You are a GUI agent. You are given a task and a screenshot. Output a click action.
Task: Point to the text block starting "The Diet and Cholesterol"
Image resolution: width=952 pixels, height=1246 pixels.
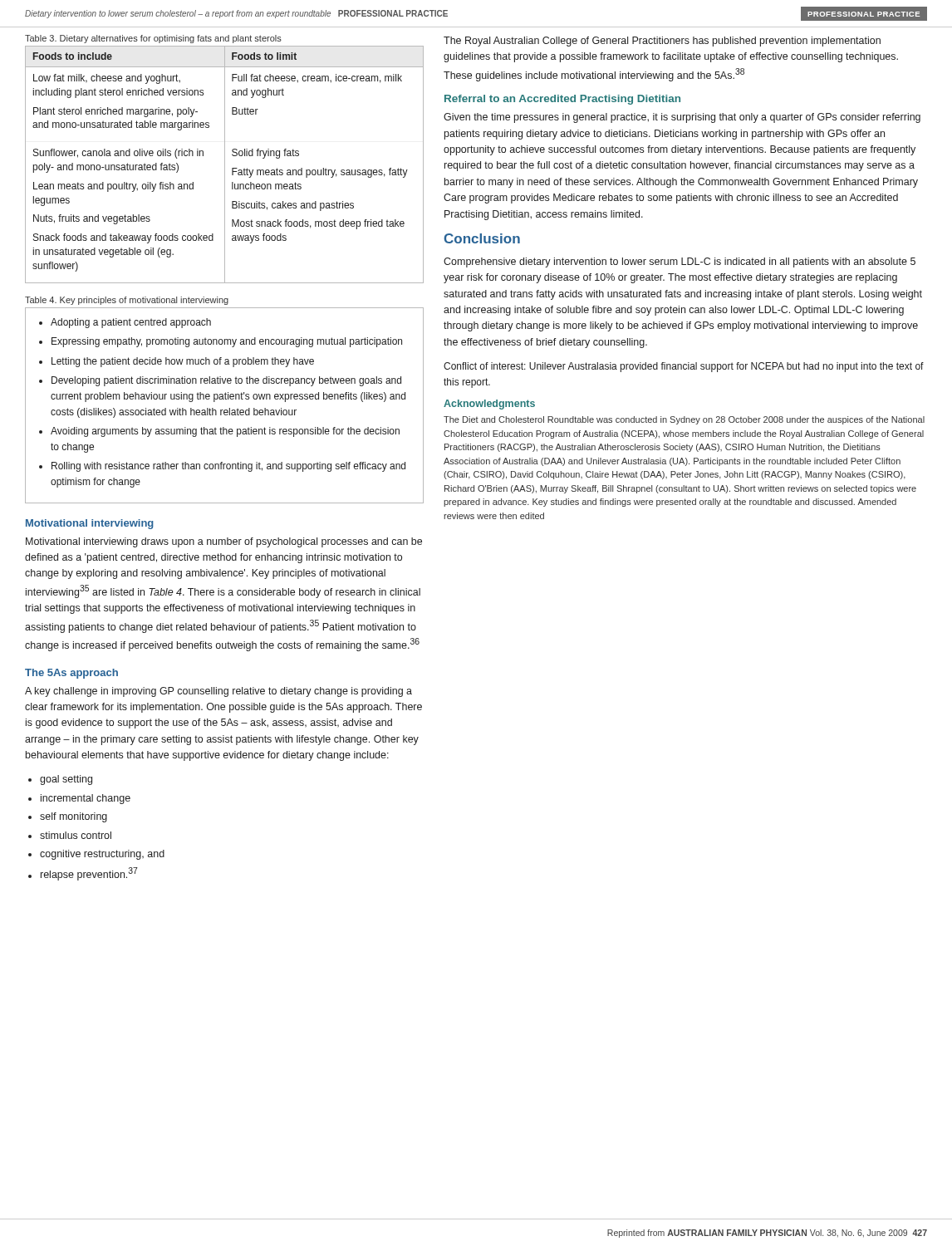(x=684, y=468)
